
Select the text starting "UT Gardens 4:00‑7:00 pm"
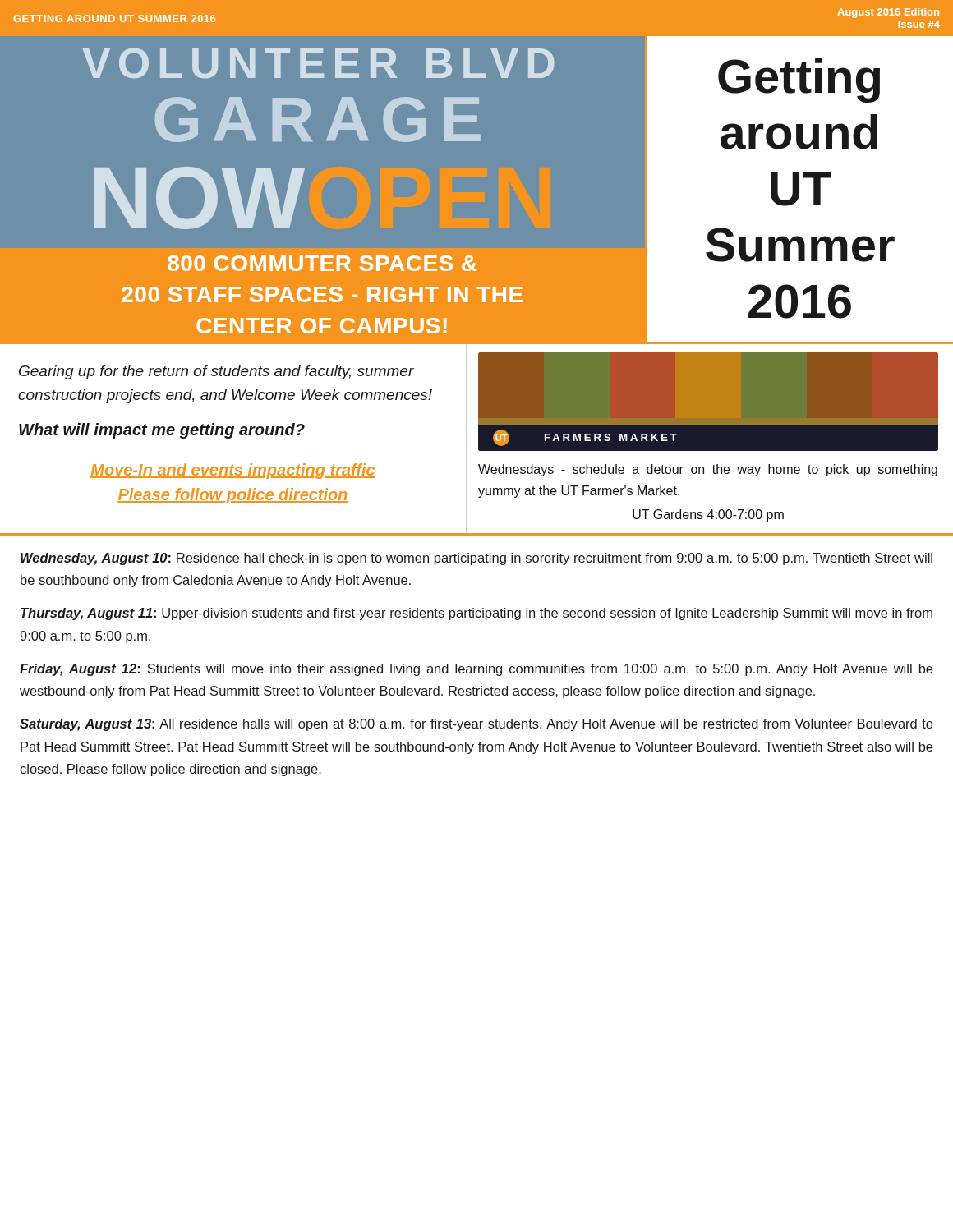(708, 515)
